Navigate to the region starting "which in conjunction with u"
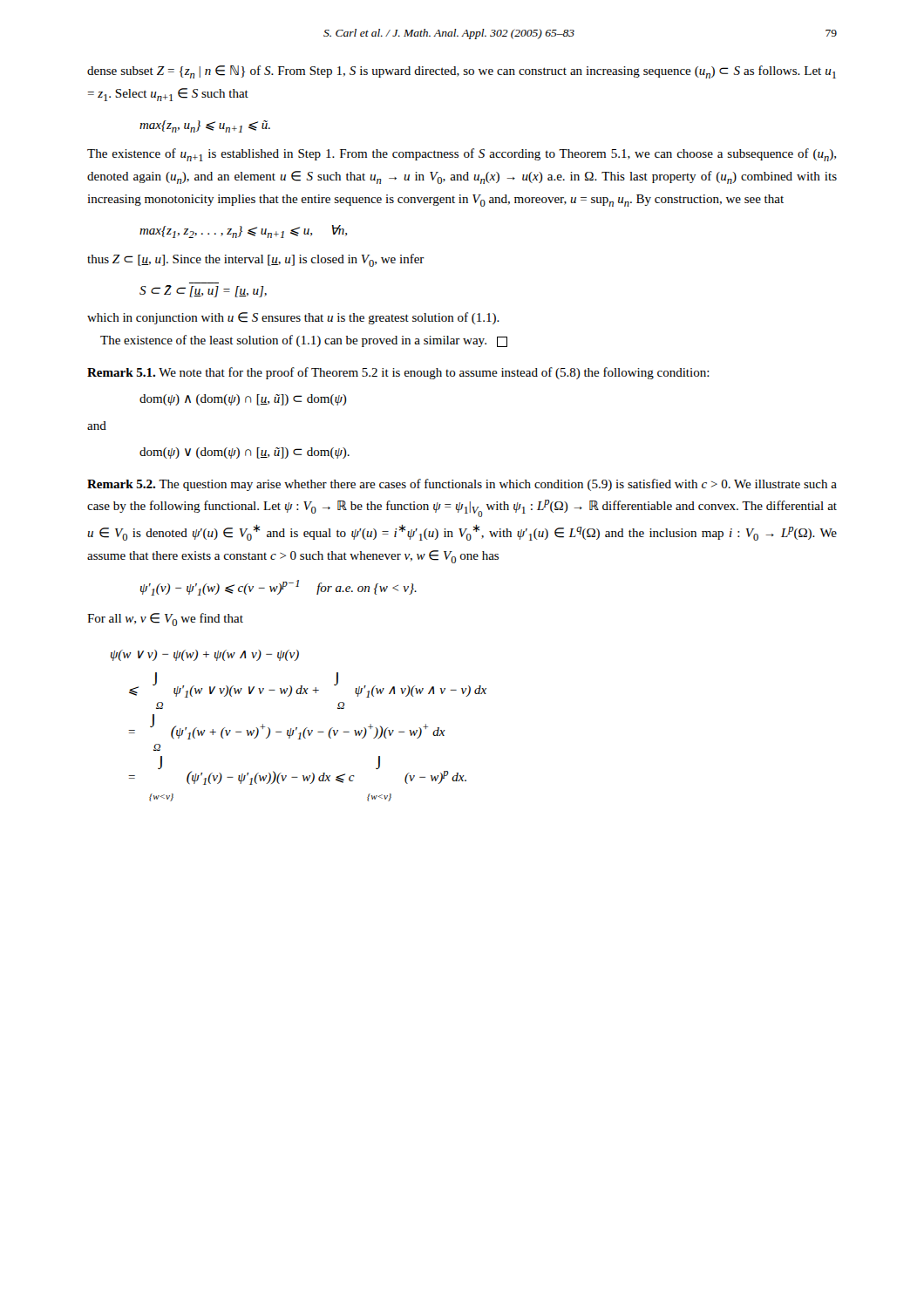Image resolution: width=924 pixels, height=1308 pixels. (x=293, y=317)
